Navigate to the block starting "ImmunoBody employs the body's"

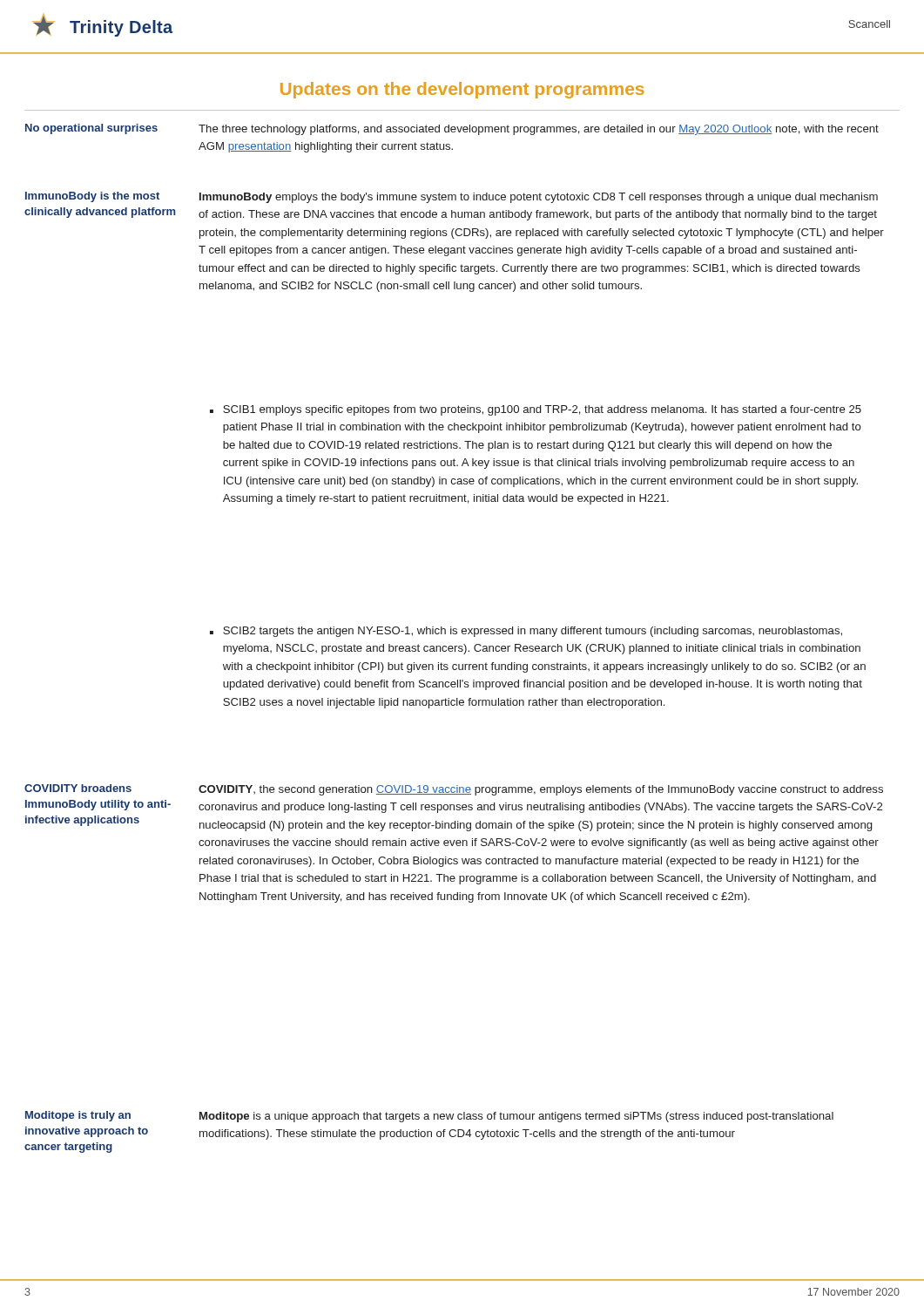(541, 241)
